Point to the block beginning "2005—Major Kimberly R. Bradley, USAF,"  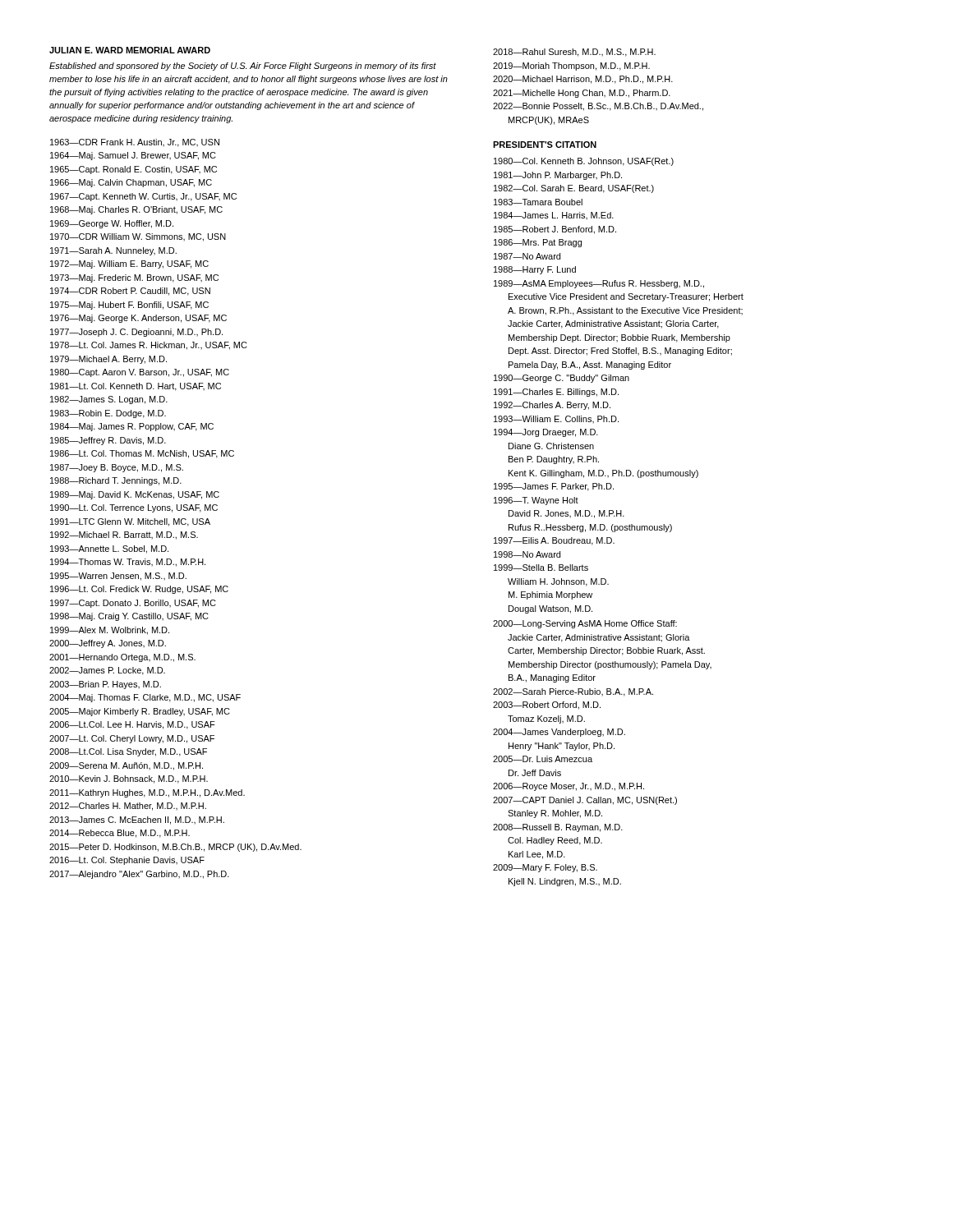[140, 711]
